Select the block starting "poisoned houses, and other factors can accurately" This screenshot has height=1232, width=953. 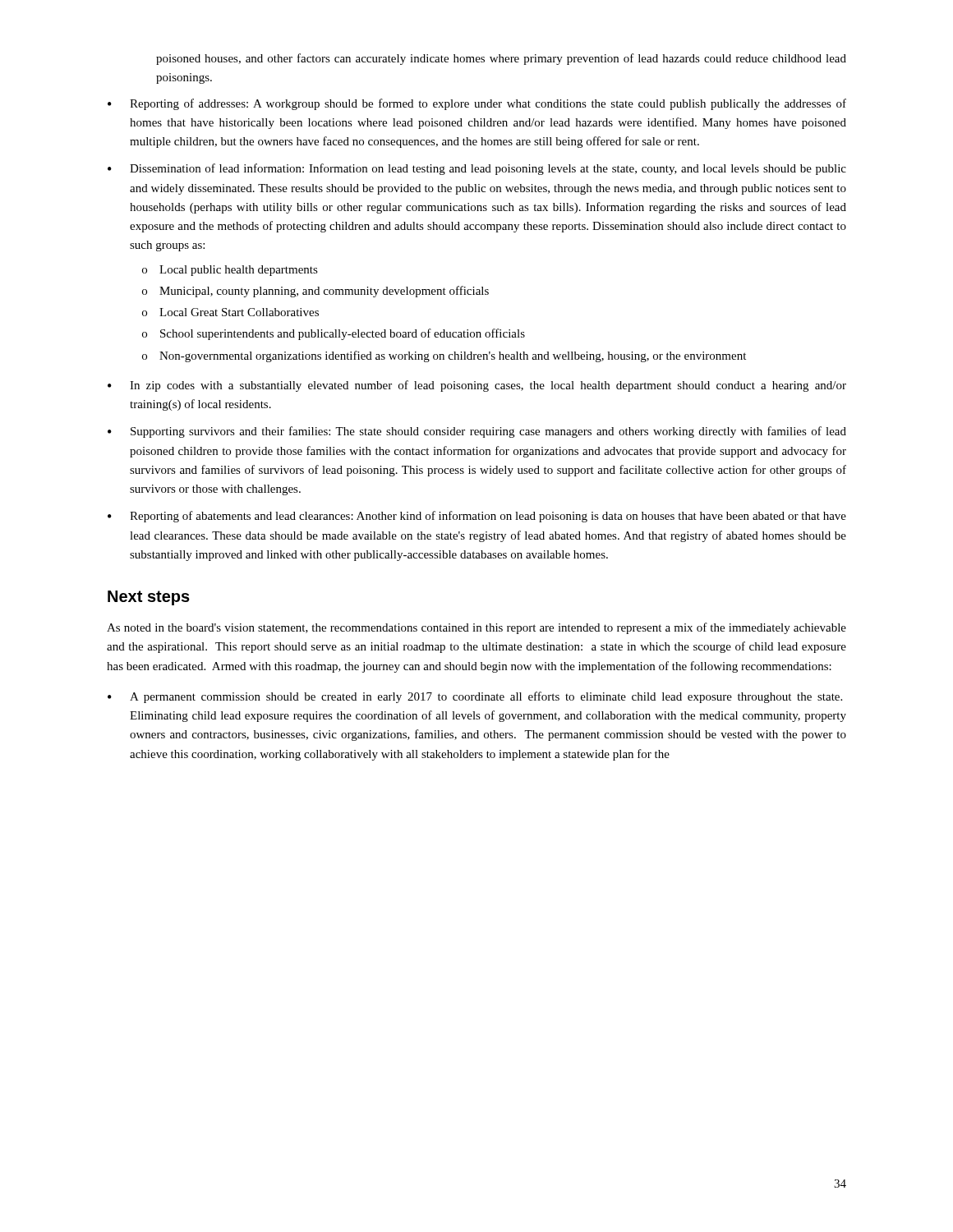point(501,68)
